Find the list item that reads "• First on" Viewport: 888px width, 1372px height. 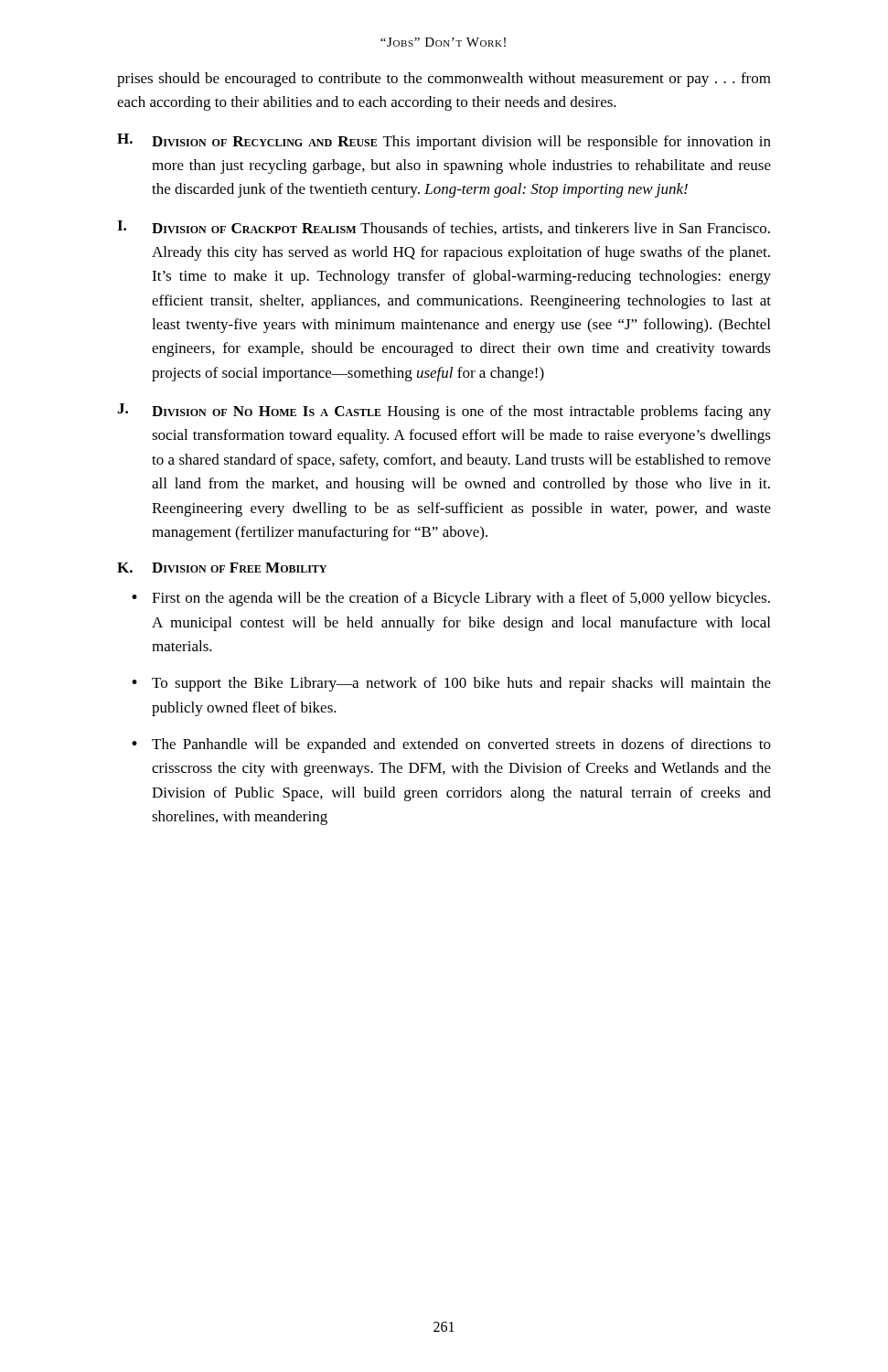click(444, 623)
